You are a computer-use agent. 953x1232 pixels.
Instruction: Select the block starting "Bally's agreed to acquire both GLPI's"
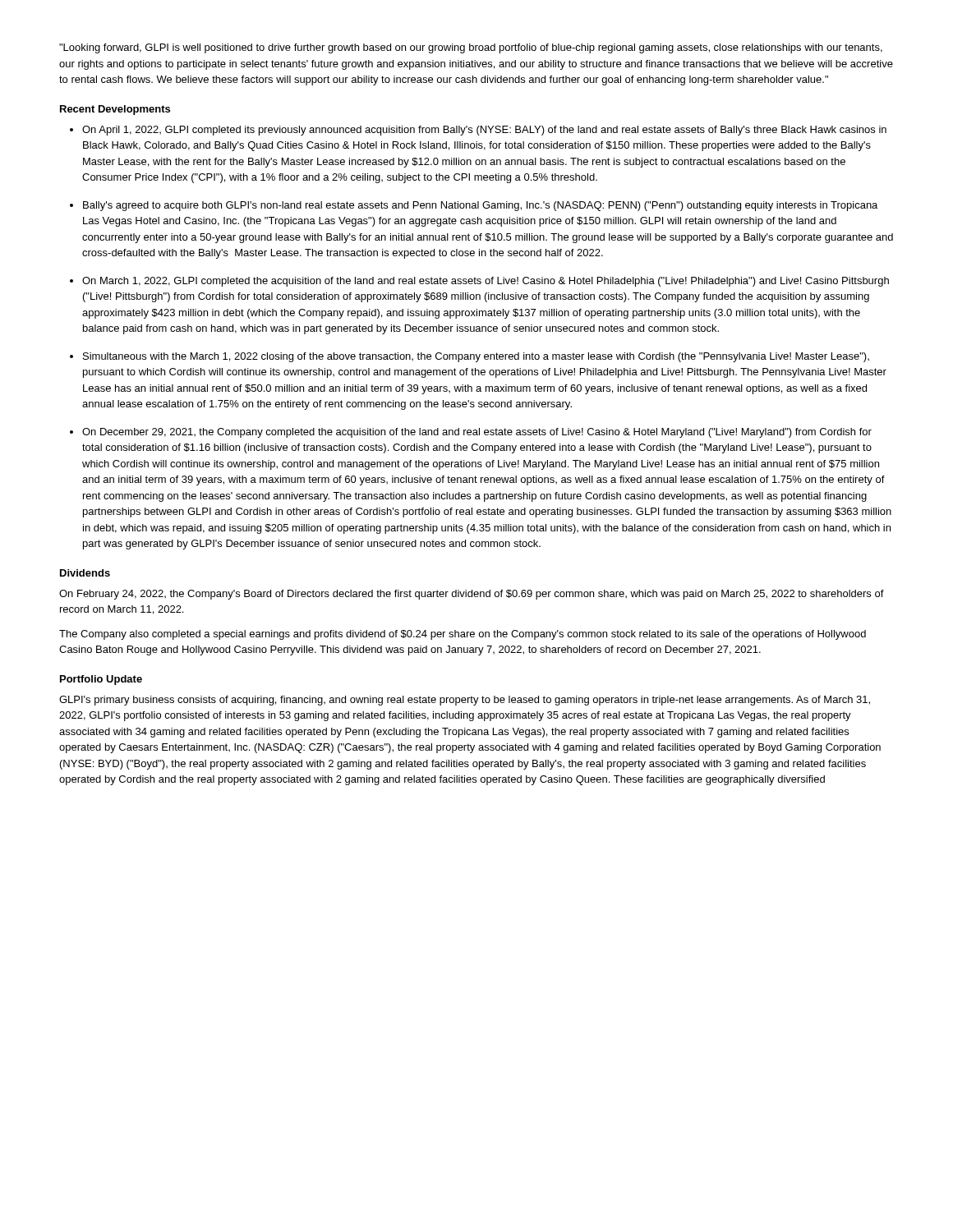click(x=488, y=229)
